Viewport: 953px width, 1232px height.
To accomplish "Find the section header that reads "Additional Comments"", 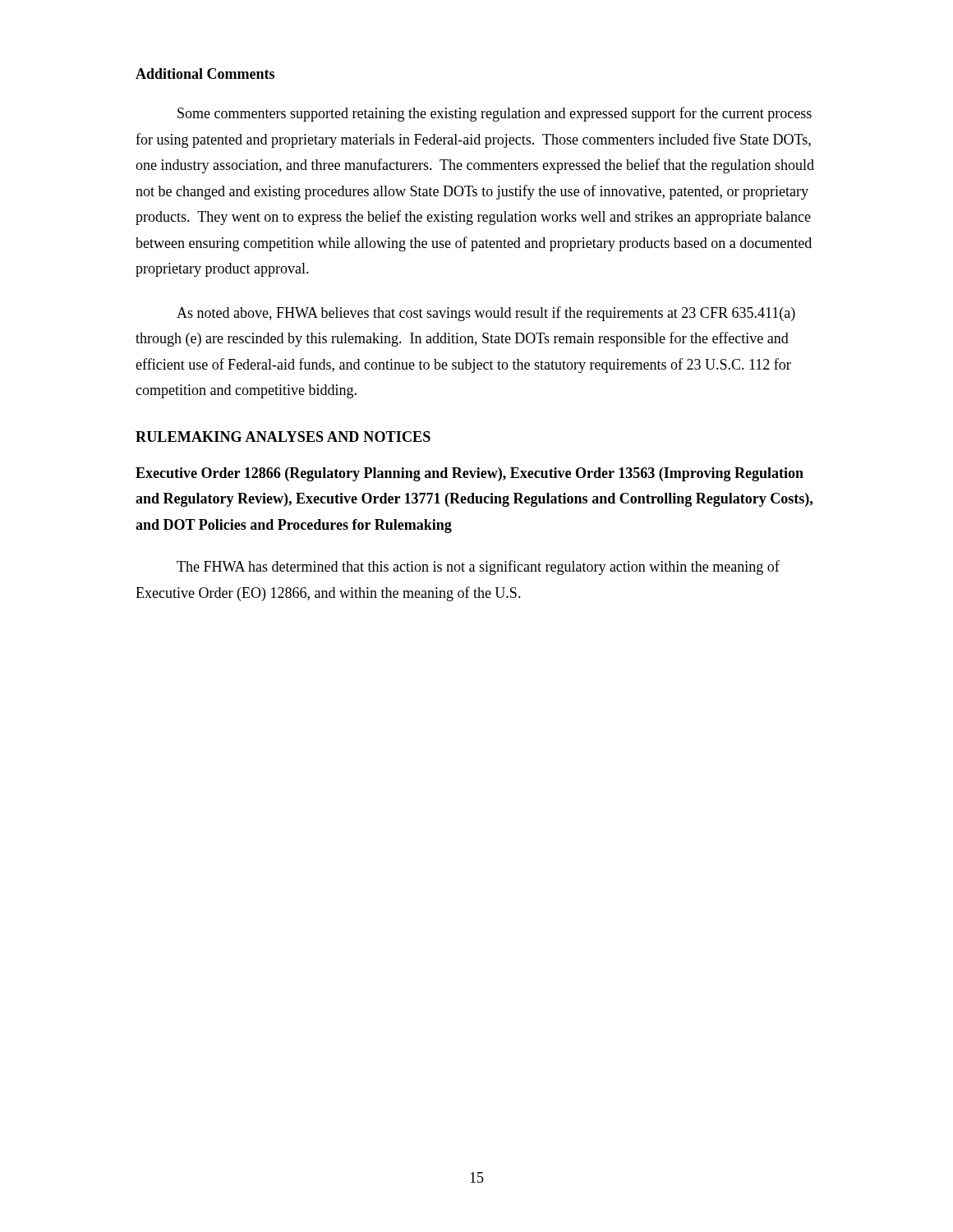I will [x=205, y=74].
